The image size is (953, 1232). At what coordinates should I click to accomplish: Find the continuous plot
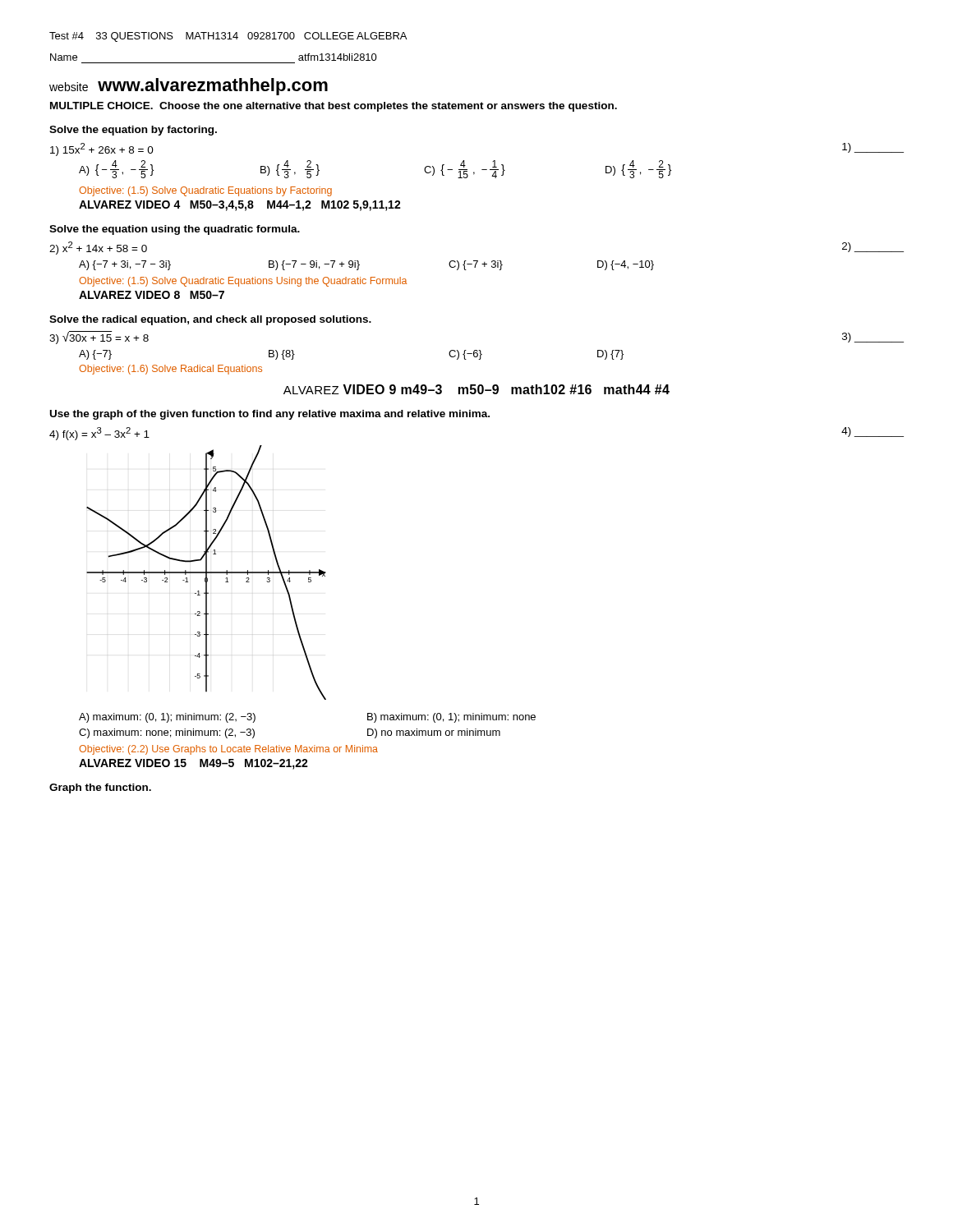tap(491, 573)
